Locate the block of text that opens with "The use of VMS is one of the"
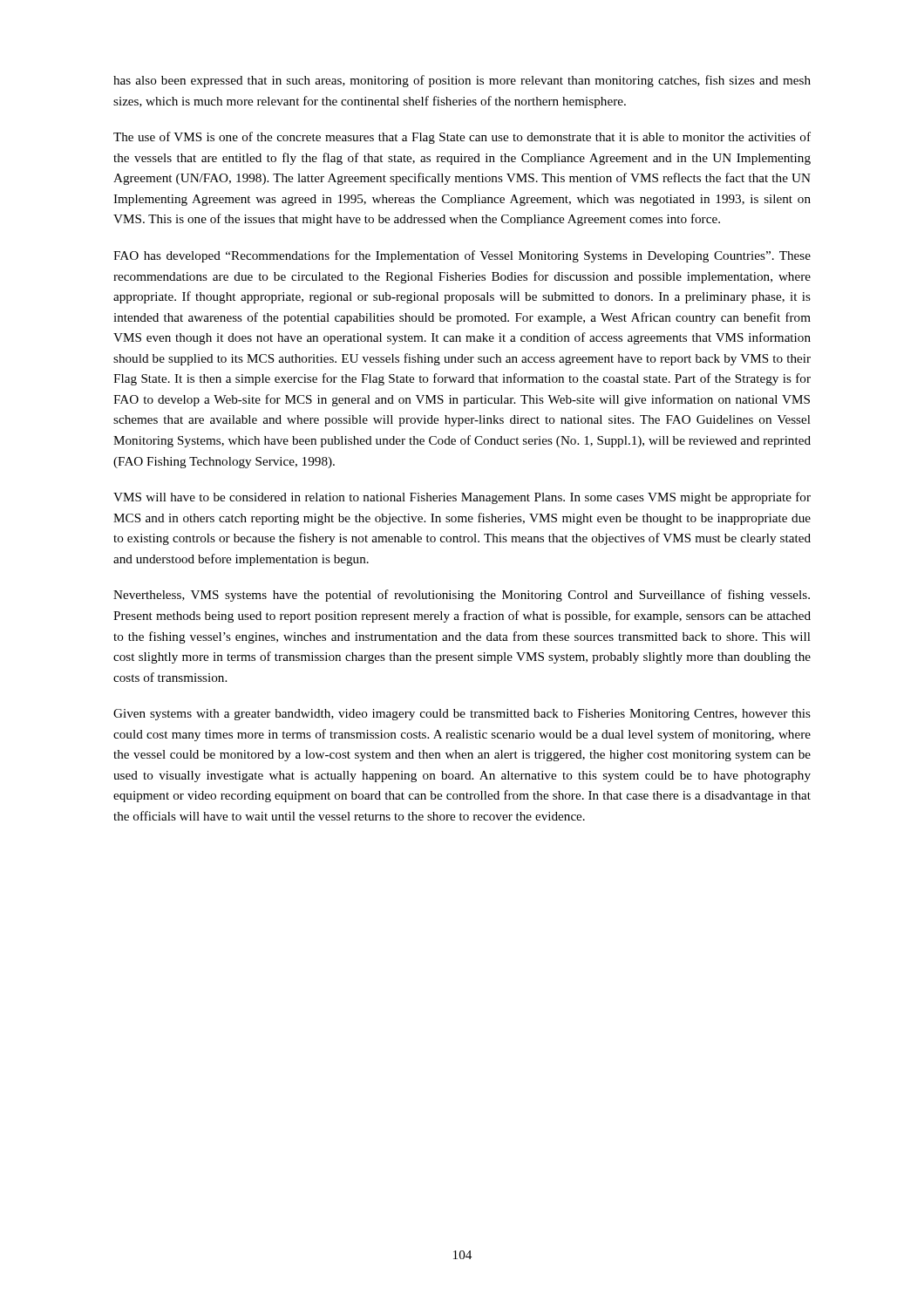 coord(462,178)
